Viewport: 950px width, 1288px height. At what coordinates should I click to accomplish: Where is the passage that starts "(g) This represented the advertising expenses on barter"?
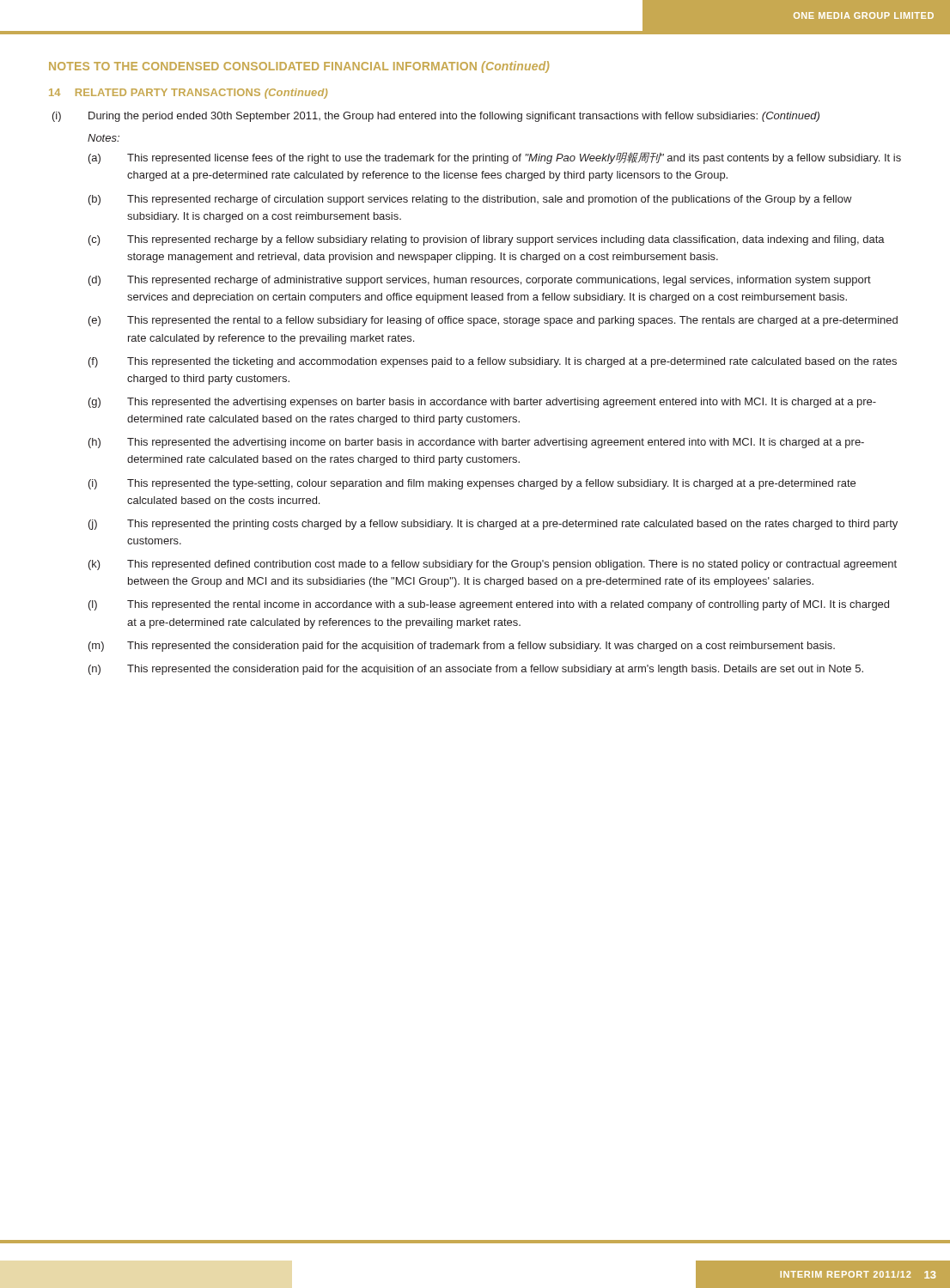coord(495,411)
